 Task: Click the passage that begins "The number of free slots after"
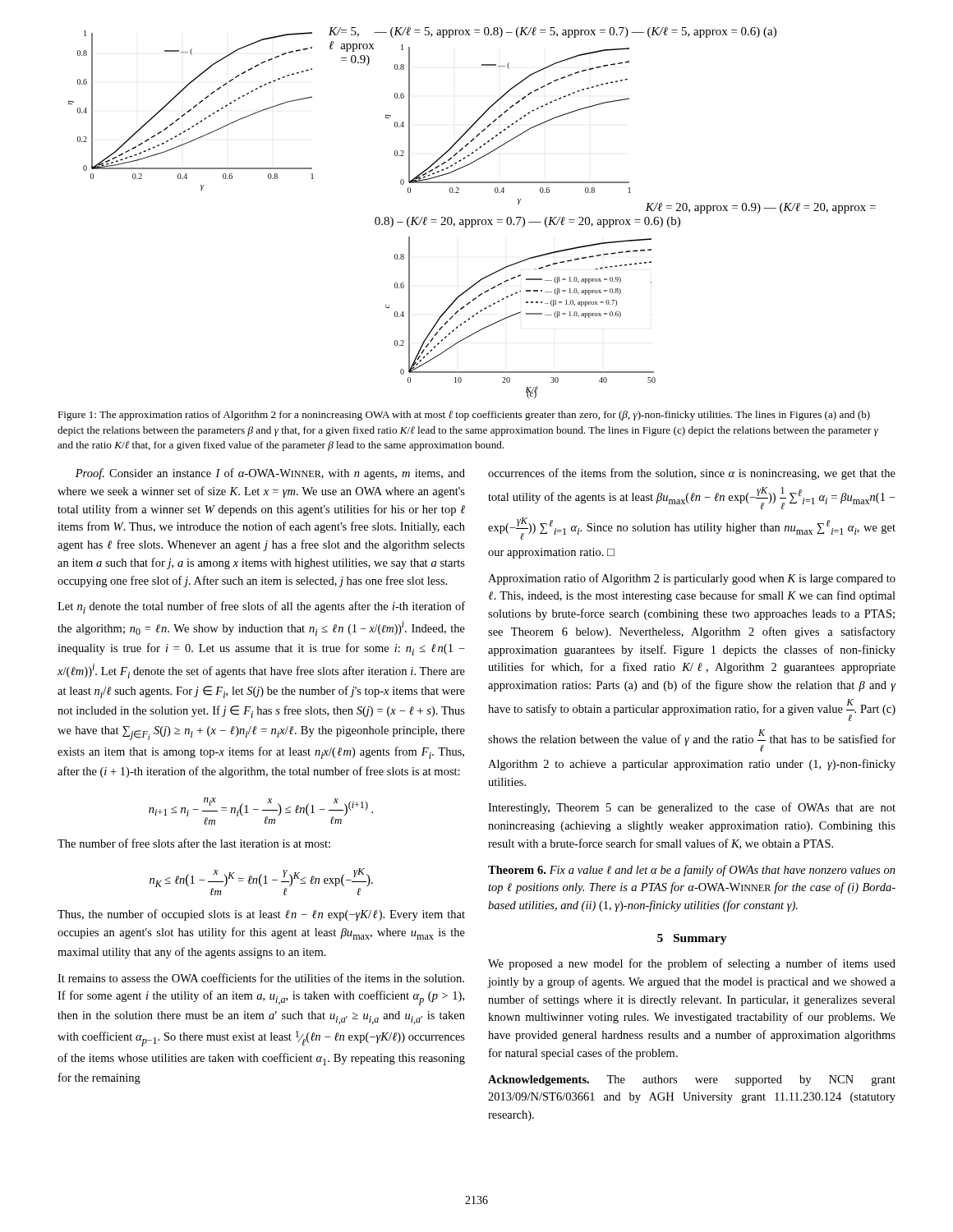261,845
